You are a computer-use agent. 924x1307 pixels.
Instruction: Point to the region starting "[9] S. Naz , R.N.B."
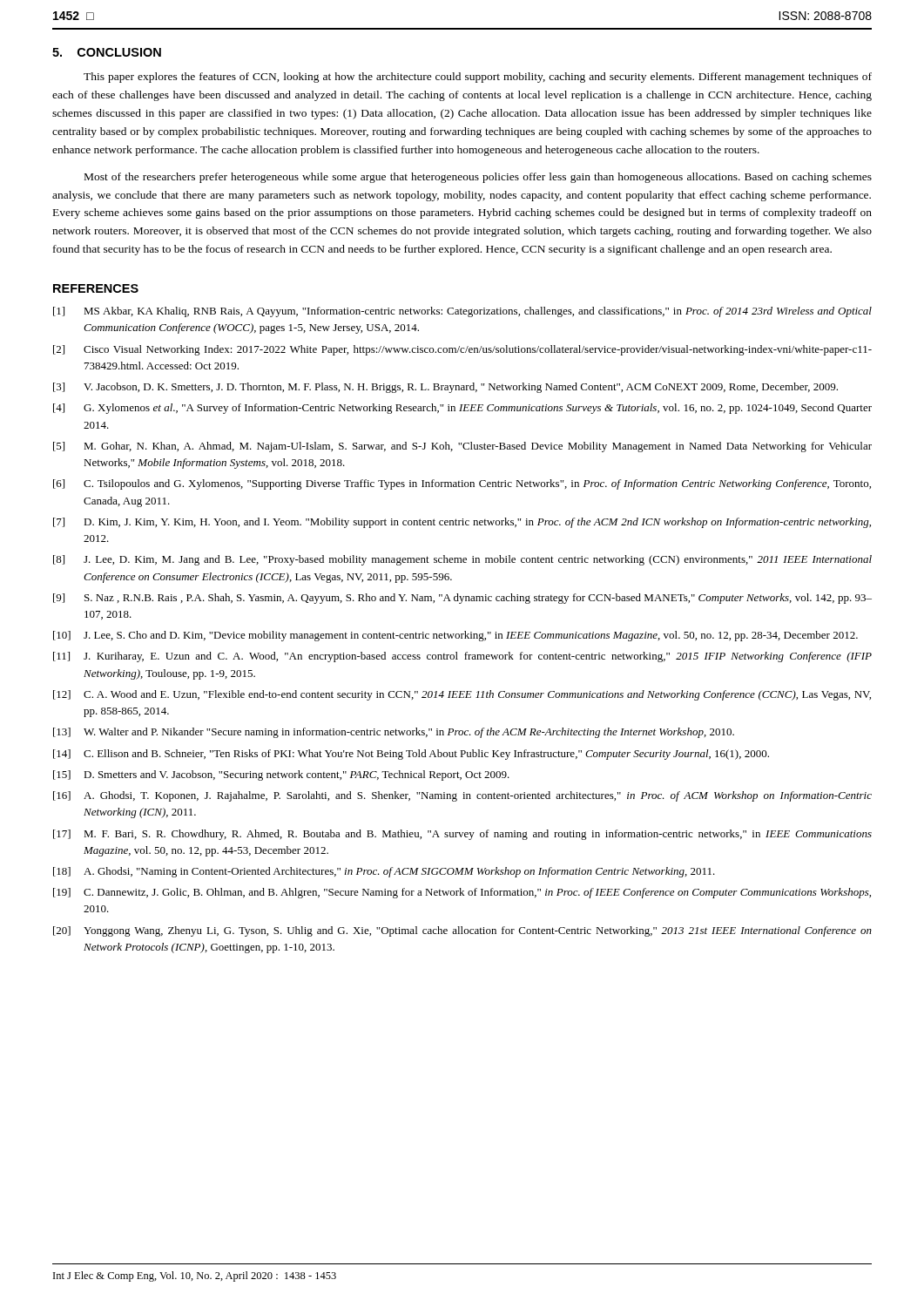(x=462, y=606)
